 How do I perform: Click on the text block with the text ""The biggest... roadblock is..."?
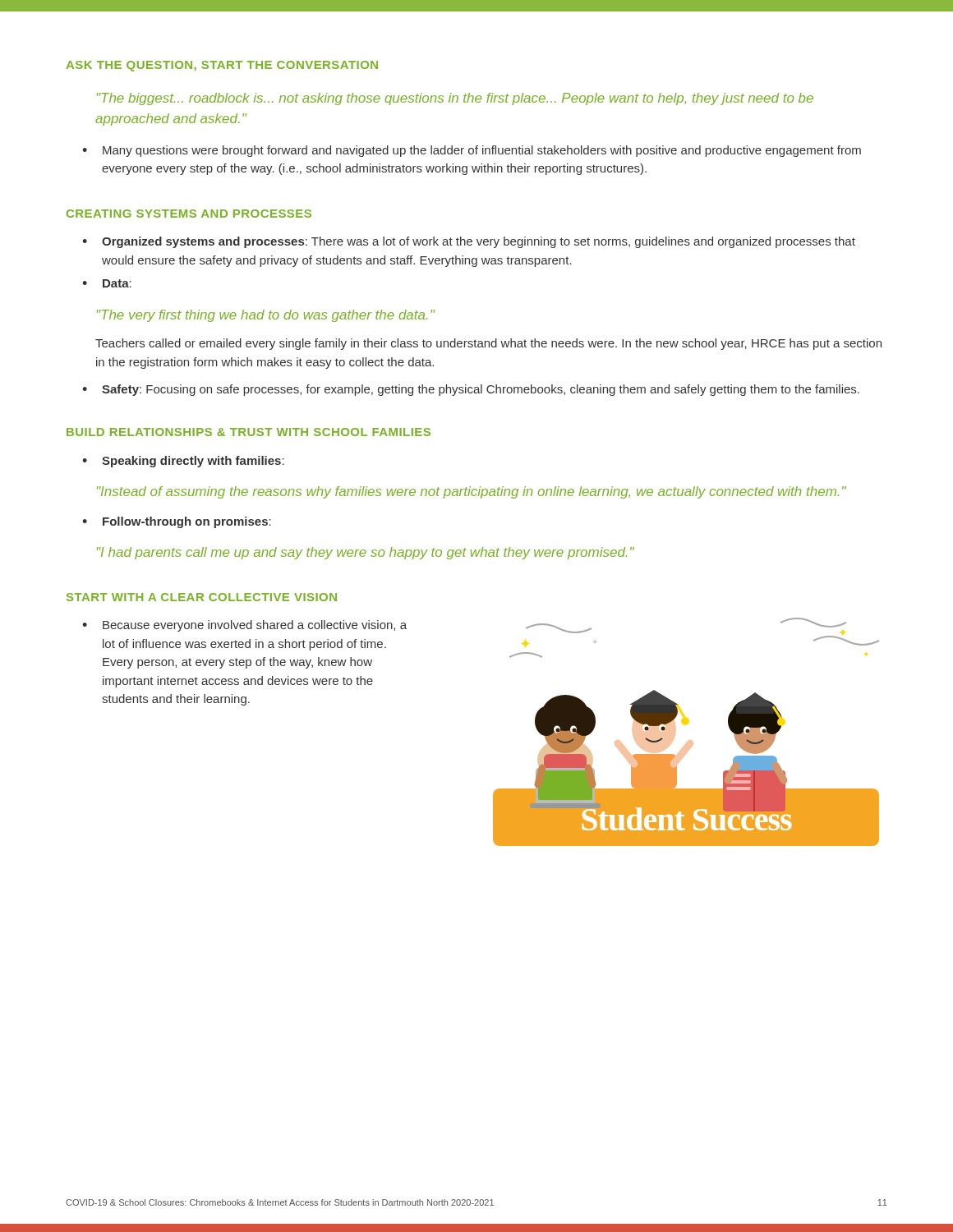[455, 108]
